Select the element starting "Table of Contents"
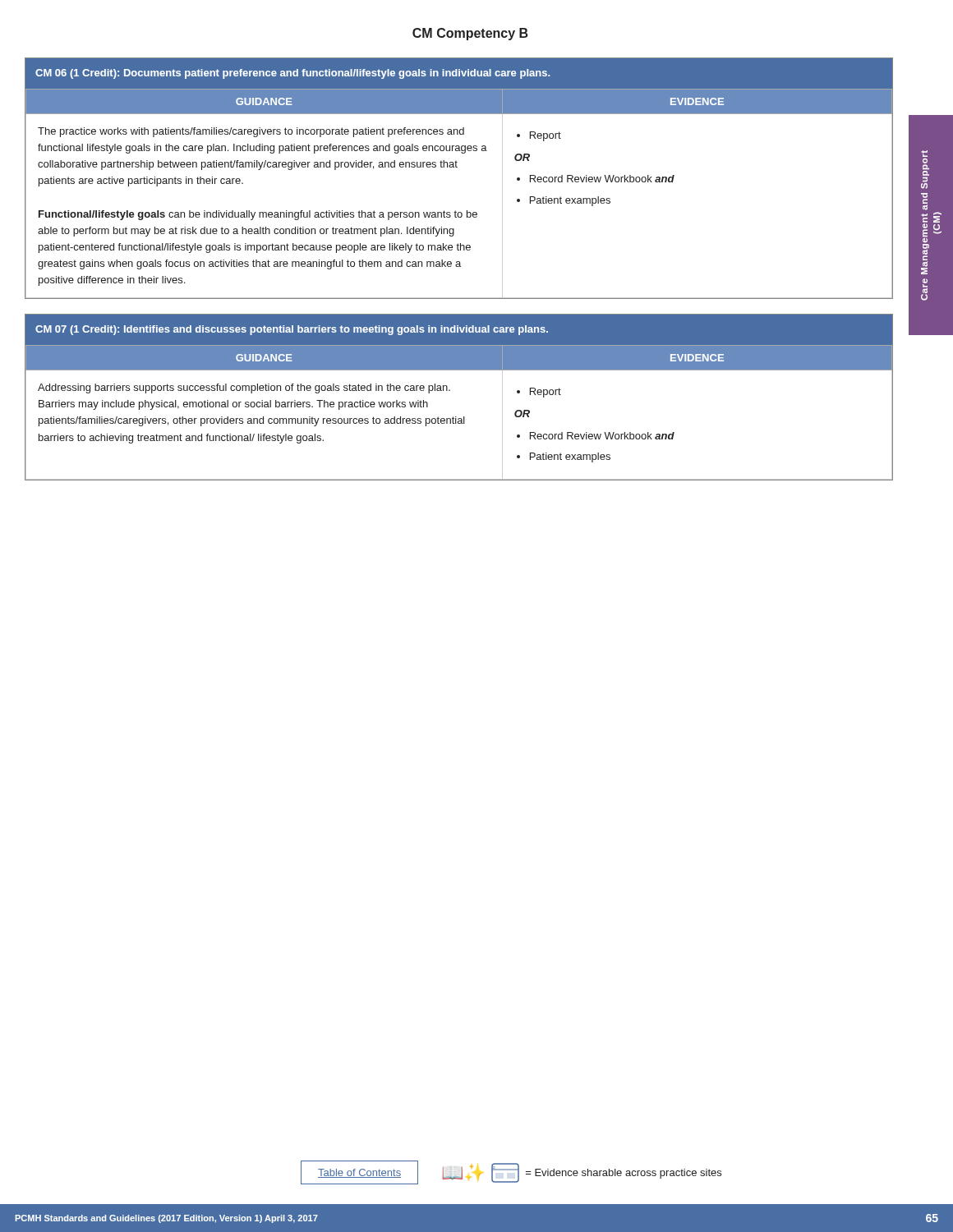 [360, 1172]
